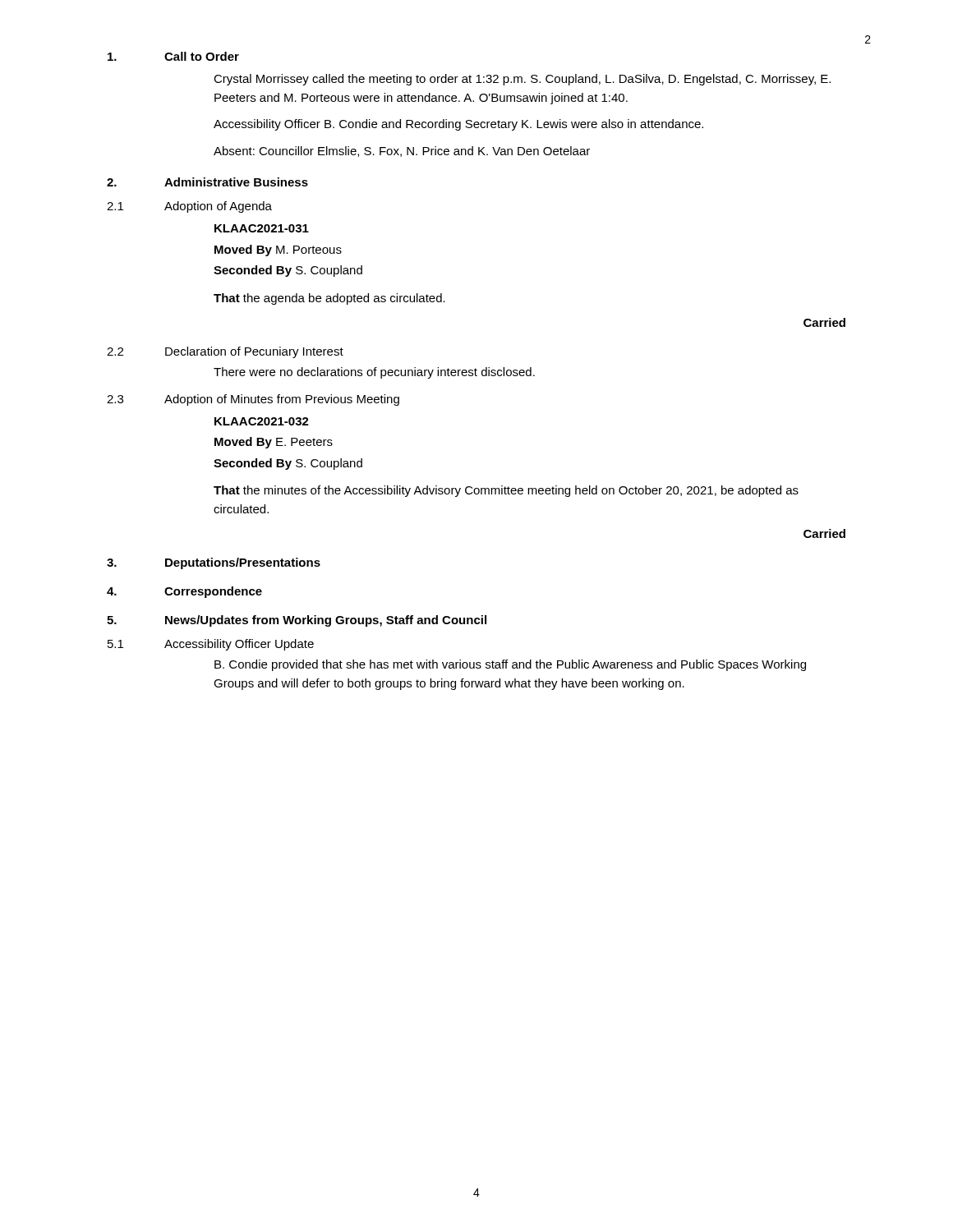This screenshot has height=1232, width=953.
Task: Locate the text block with the text "Absent: Councillor Elmslie, S. Fox, N."
Action: (x=402, y=150)
